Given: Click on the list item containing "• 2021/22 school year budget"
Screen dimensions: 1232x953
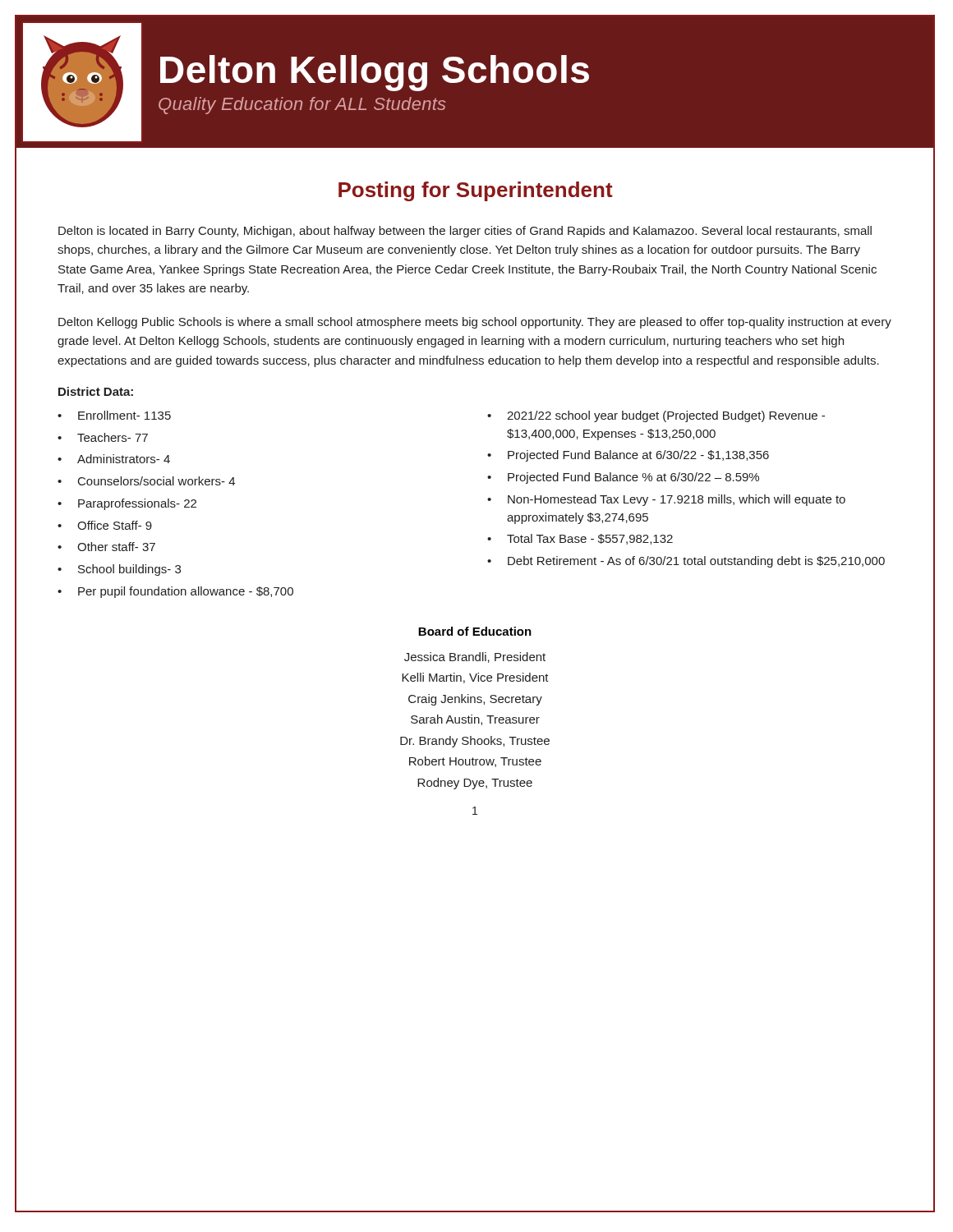Looking at the screenshot, I should 690,424.
